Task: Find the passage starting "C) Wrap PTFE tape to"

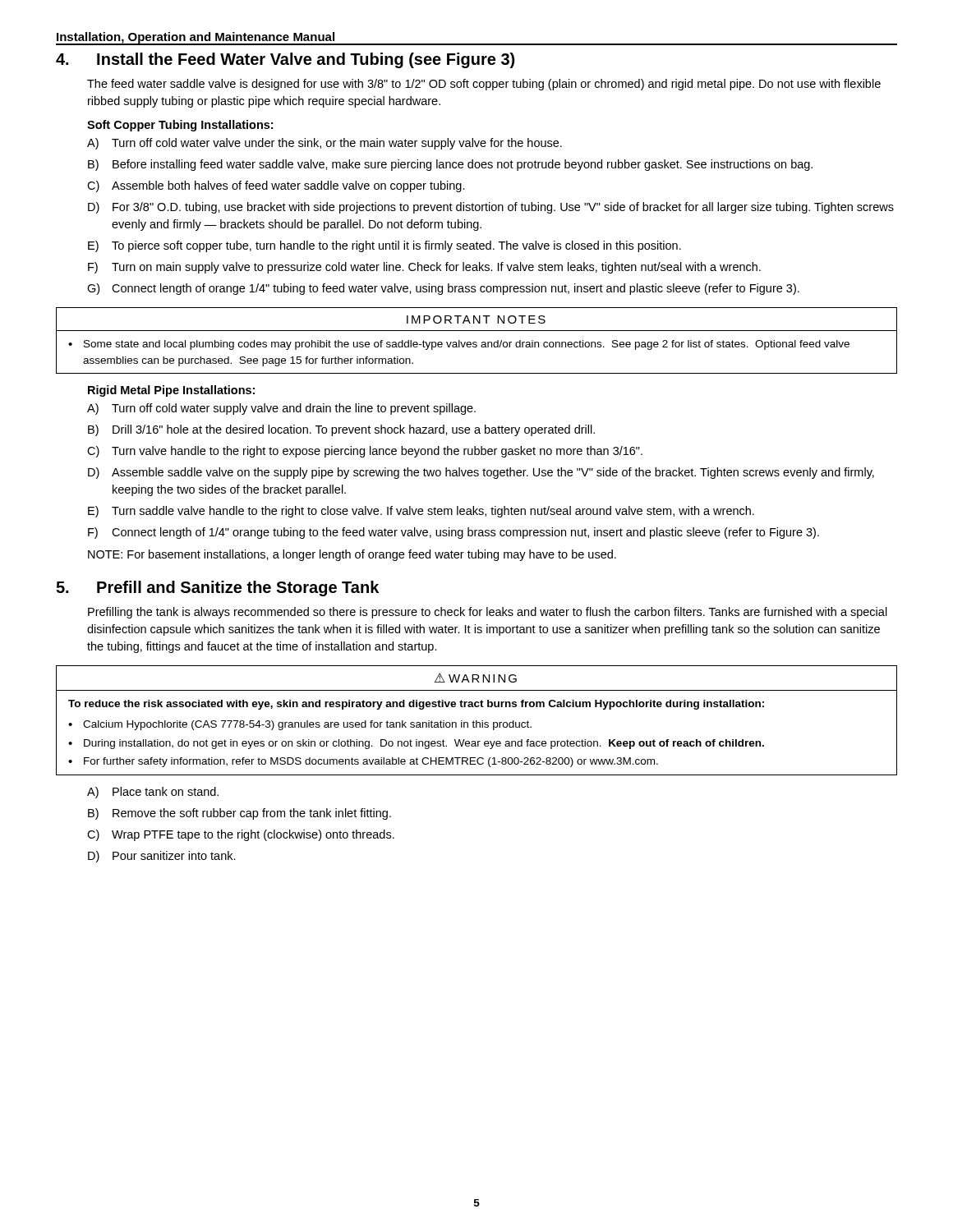Action: (241, 835)
